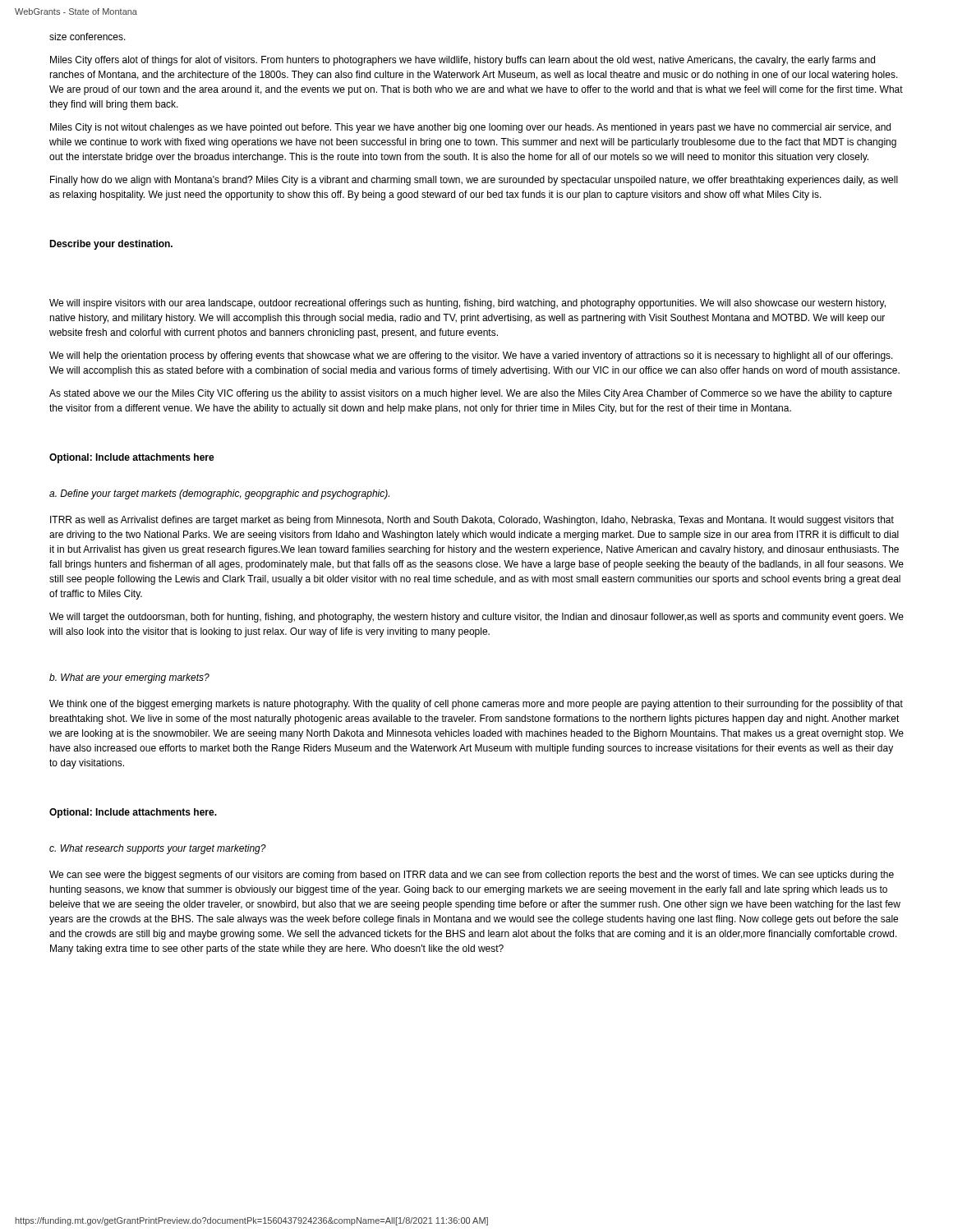The height and width of the screenshot is (1232, 953).
Task: Locate the region starting "ITRR as well as"
Action: [476, 557]
